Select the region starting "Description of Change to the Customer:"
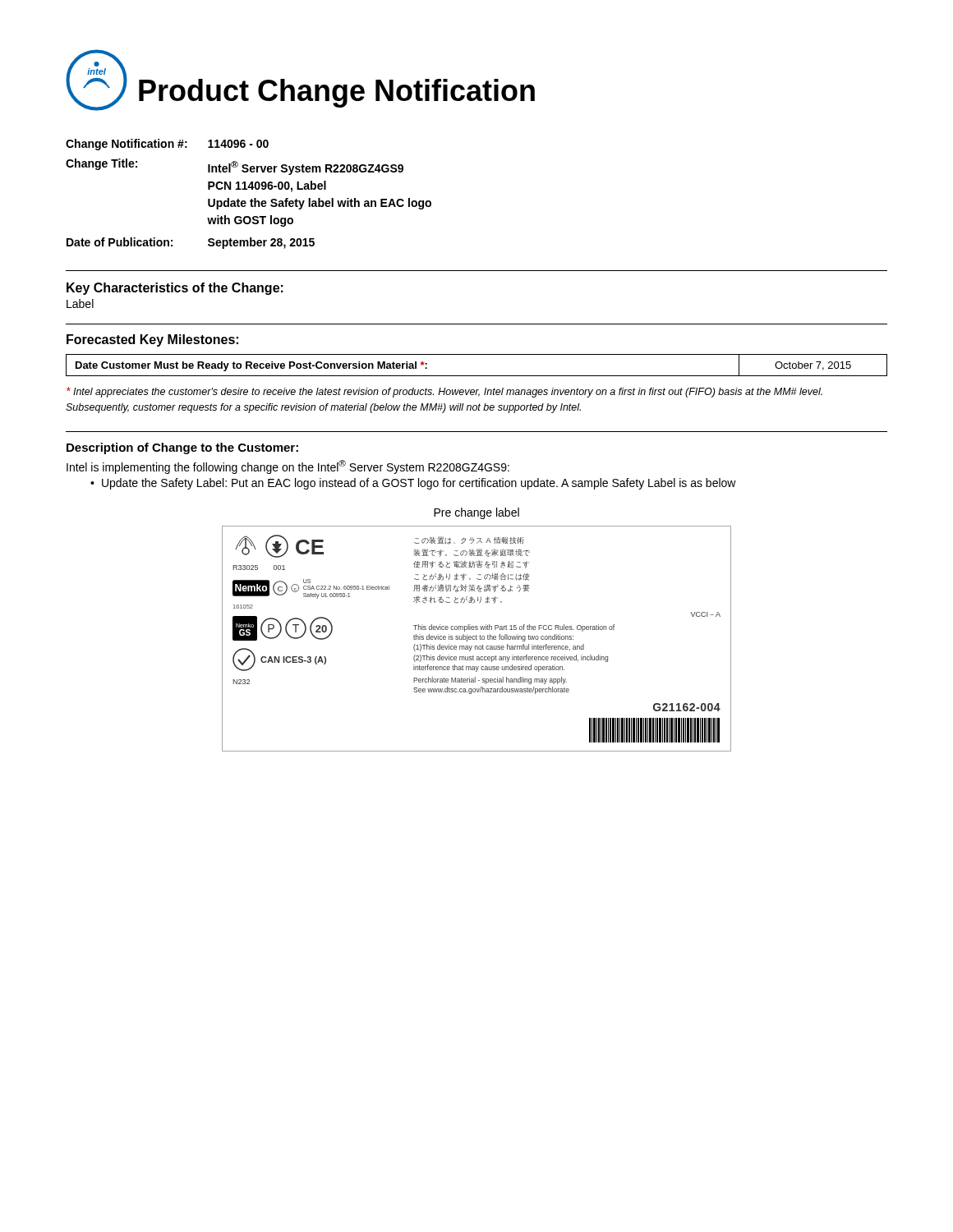The image size is (953, 1232). pyautogui.click(x=182, y=447)
